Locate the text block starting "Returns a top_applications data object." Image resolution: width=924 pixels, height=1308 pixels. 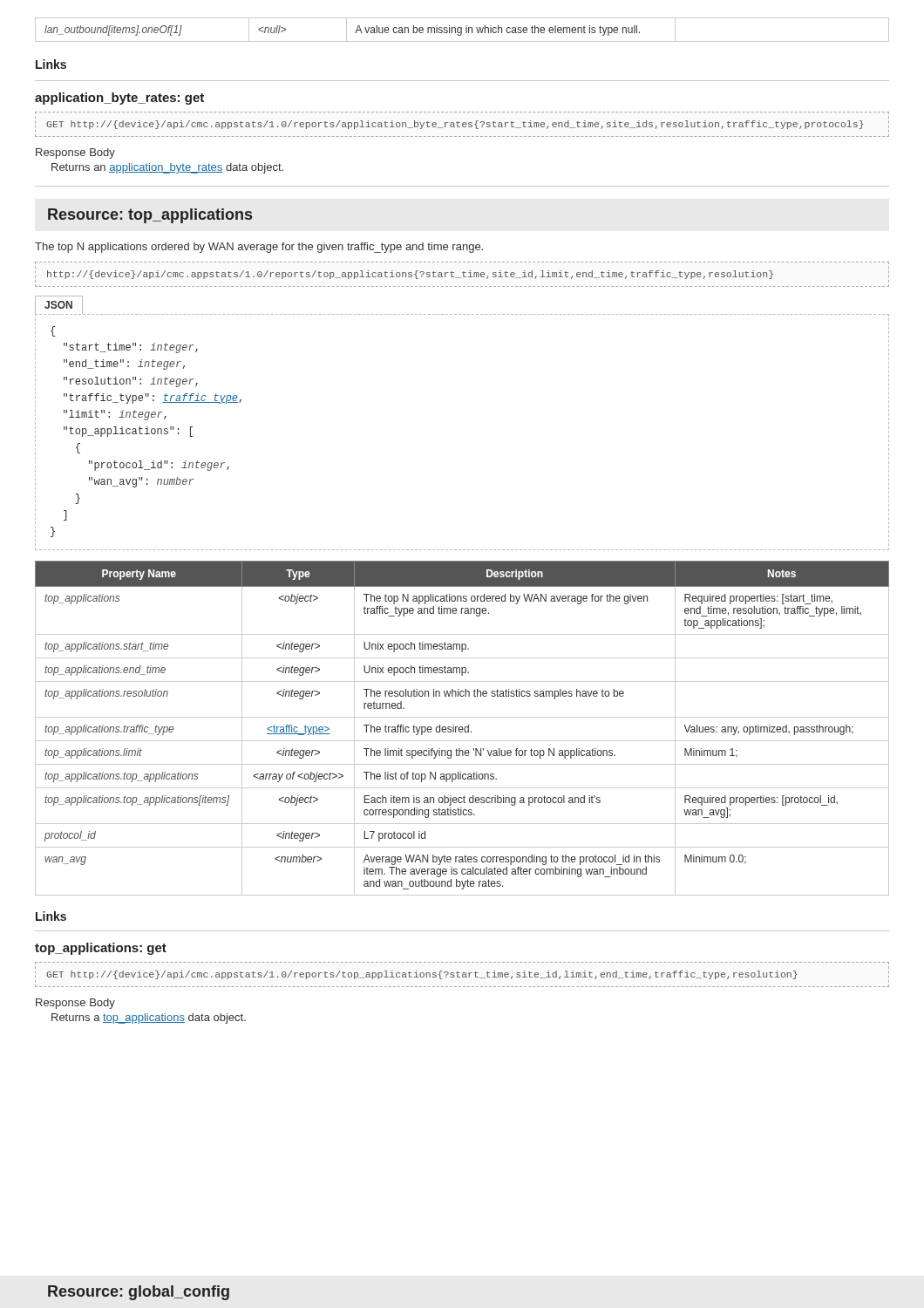pyautogui.click(x=149, y=1018)
